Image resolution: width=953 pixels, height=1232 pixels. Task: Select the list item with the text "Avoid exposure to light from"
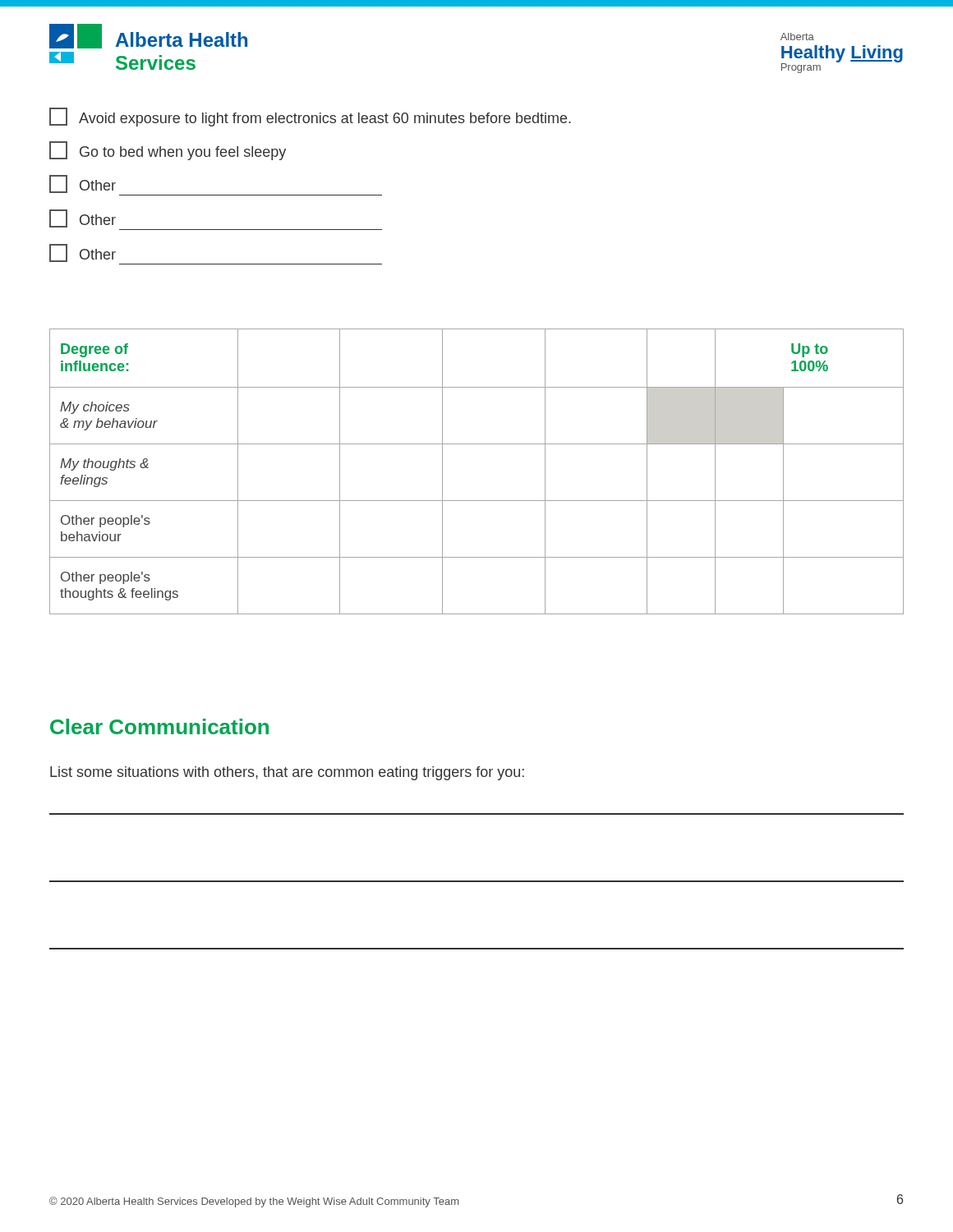(311, 117)
